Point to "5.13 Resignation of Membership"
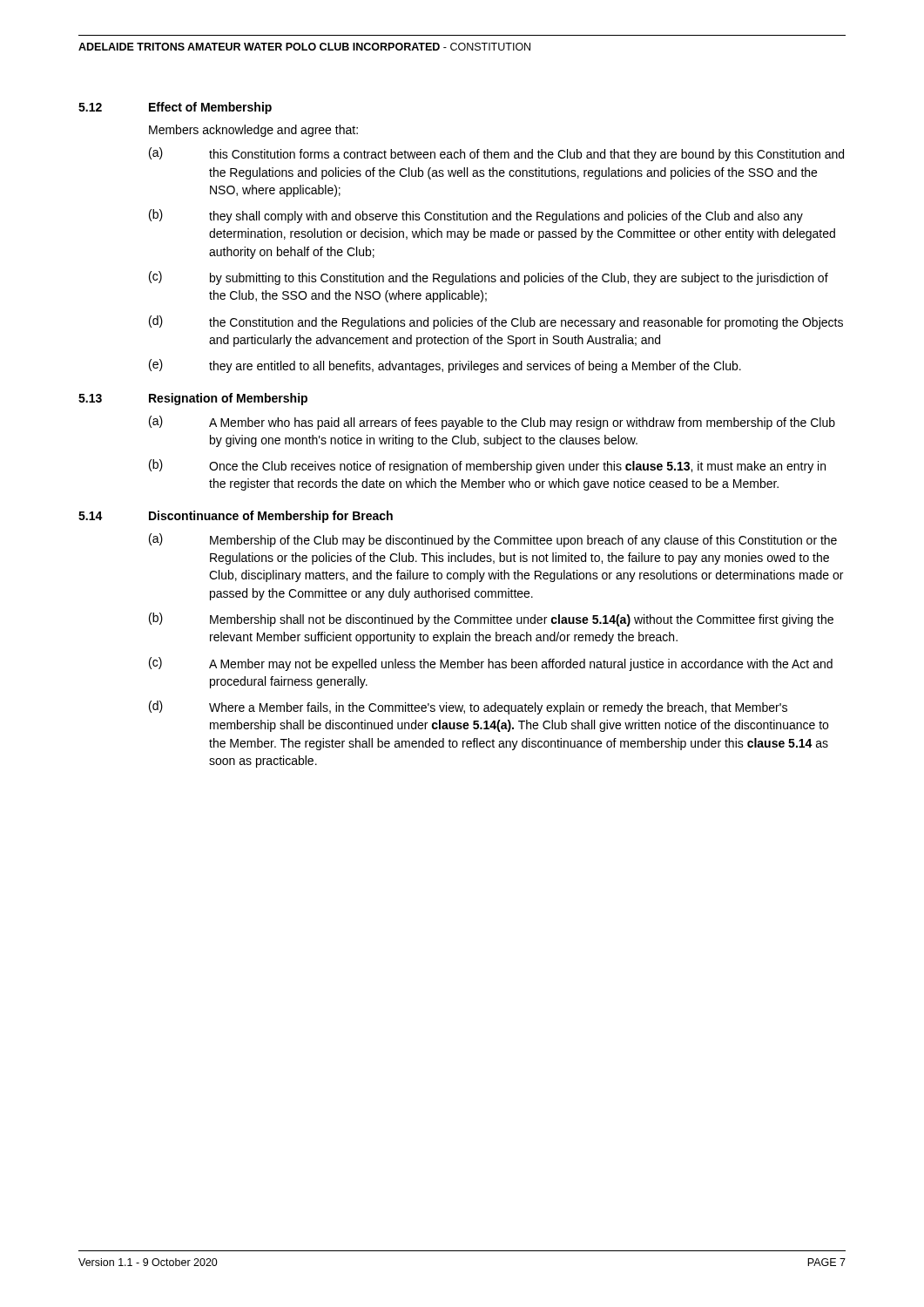Image resolution: width=924 pixels, height=1307 pixels. coord(193,399)
